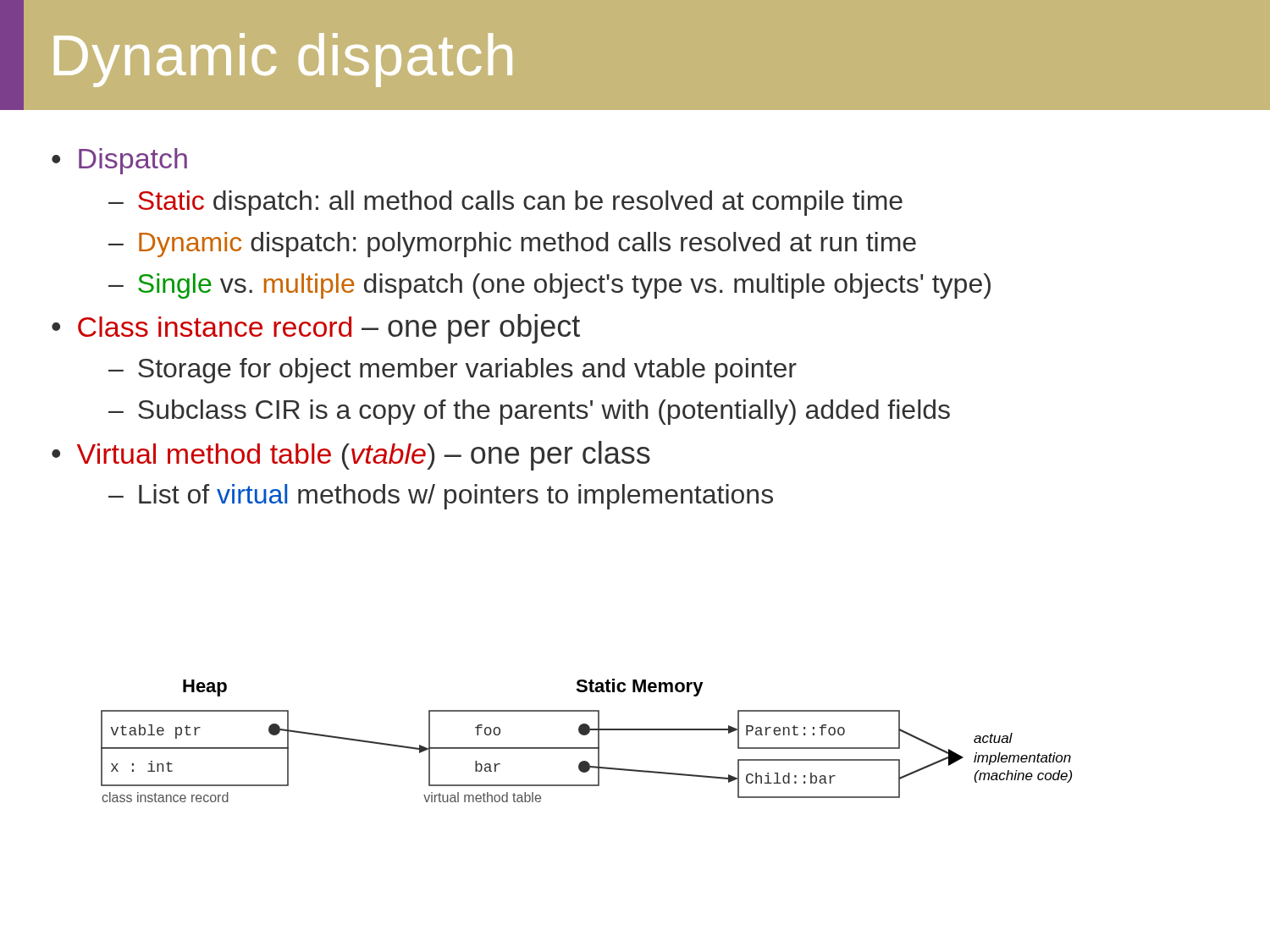
Task: Select the title
Action: [283, 55]
